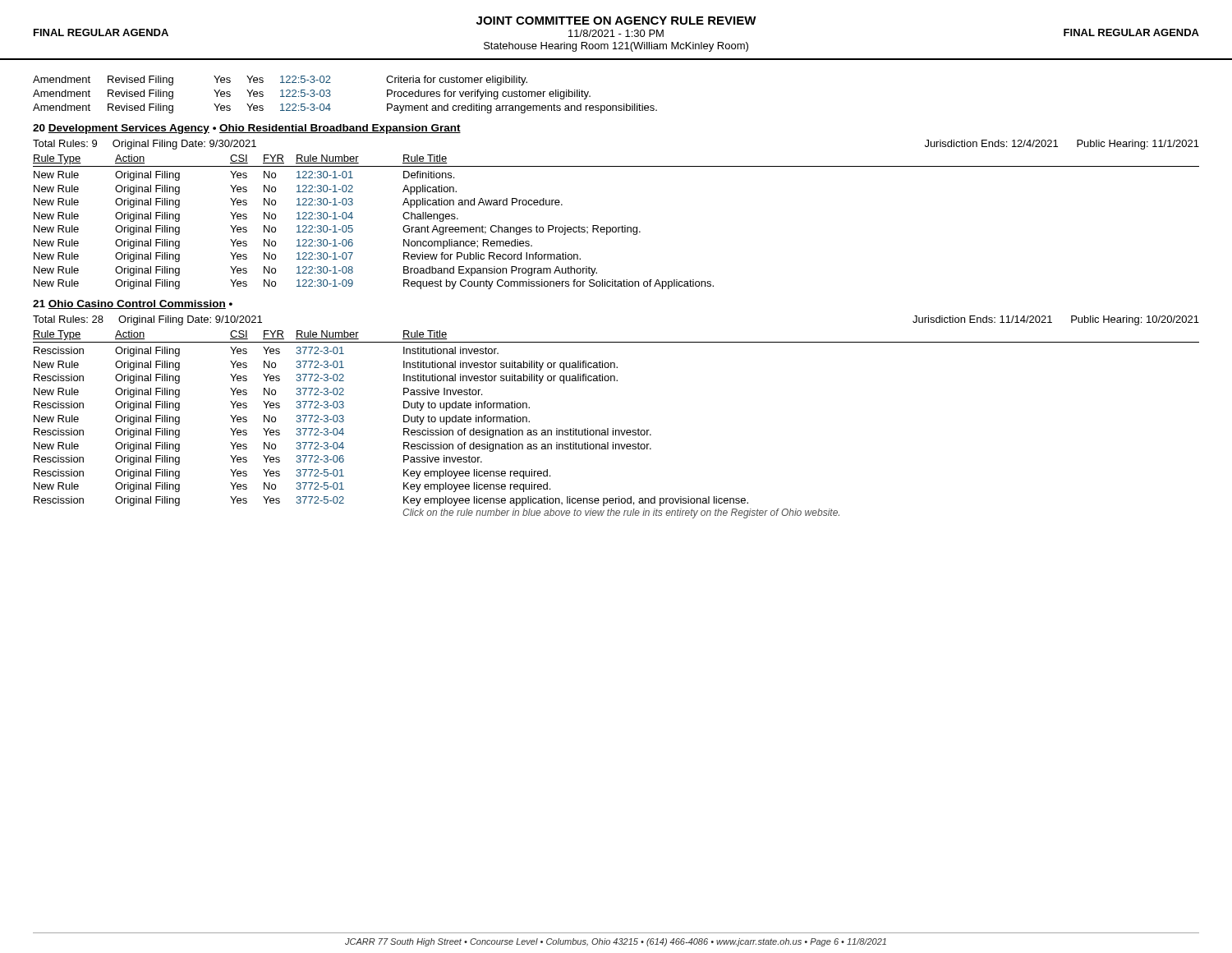Select the table that reads "RescissionOriginal FilingYesYes 3772-3-01Institutional investor."
Screen dimensions: 953x1232
coord(616,431)
